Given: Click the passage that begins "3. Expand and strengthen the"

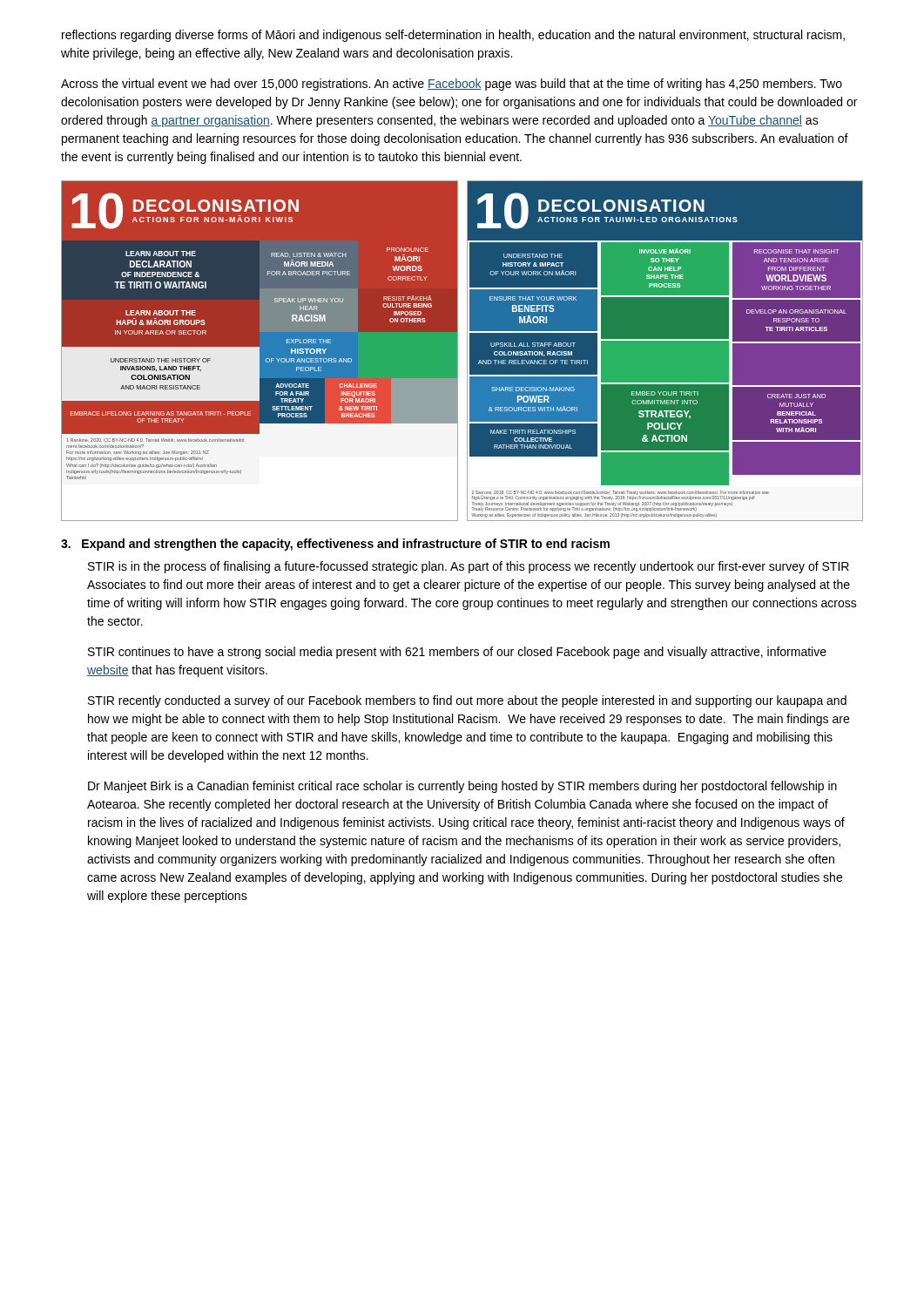Looking at the screenshot, I should click(336, 544).
